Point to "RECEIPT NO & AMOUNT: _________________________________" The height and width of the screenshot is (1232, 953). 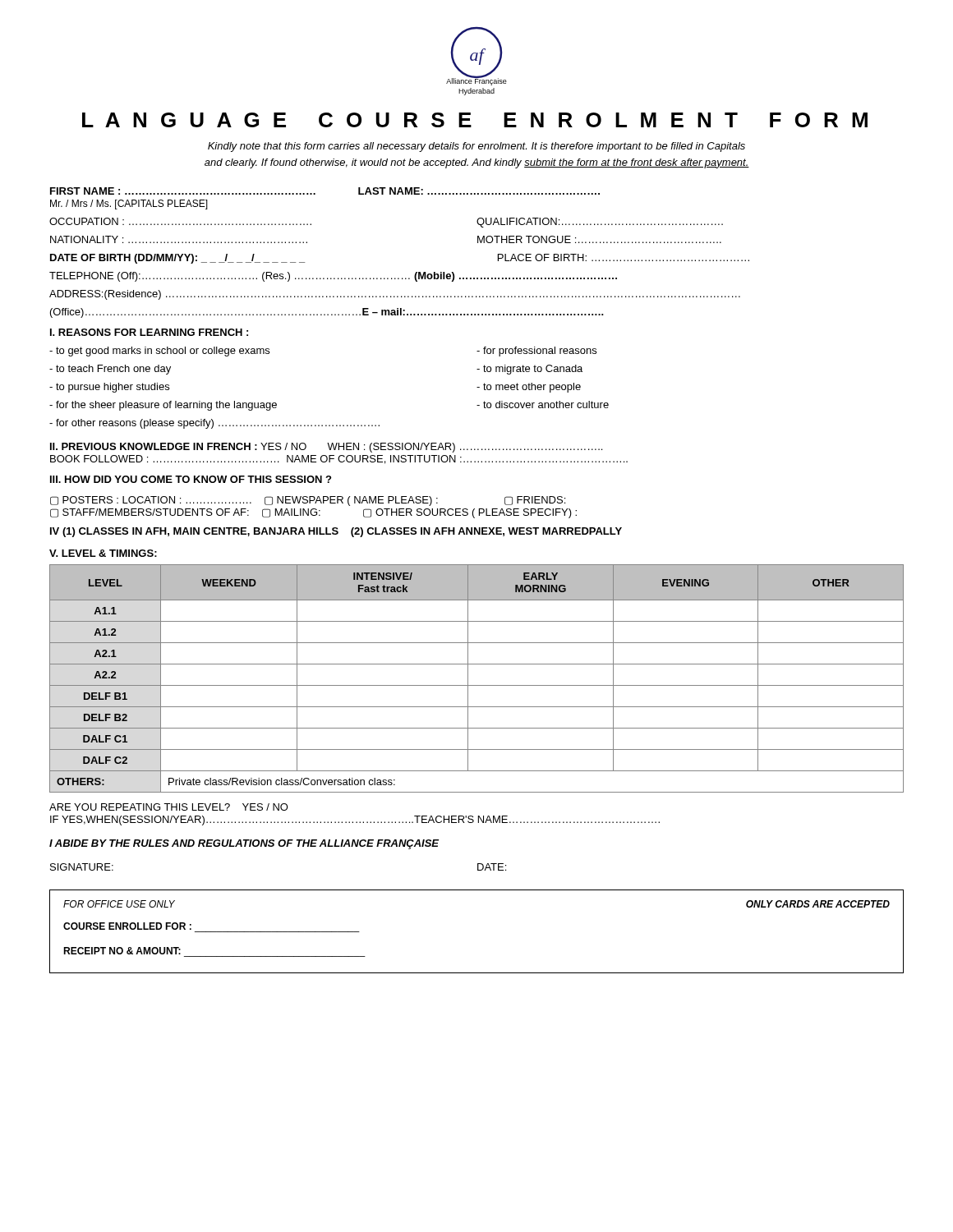coord(214,951)
